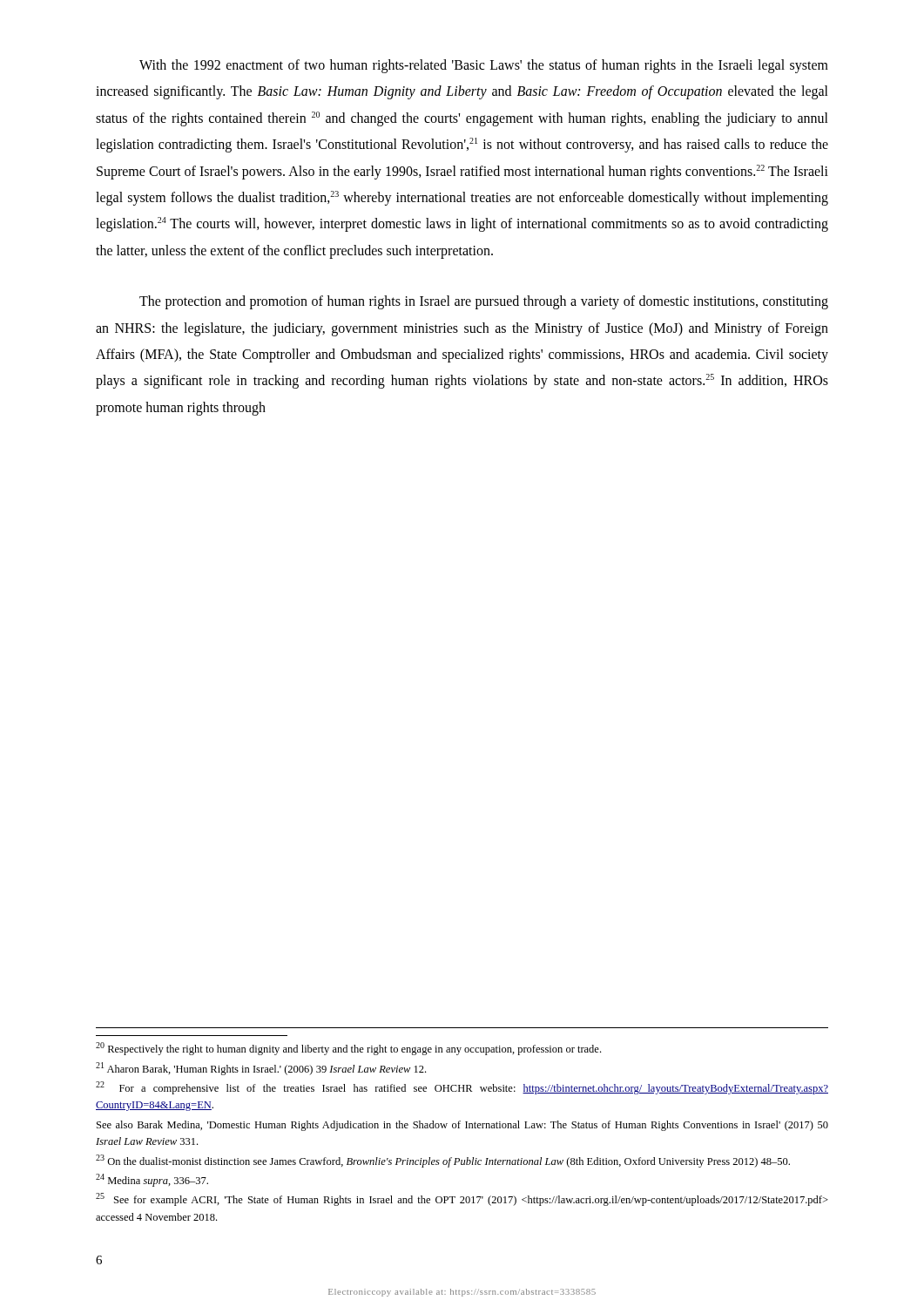
Task: Find the element starting "24 Medina supra, 336–37."
Action: [x=152, y=1180]
